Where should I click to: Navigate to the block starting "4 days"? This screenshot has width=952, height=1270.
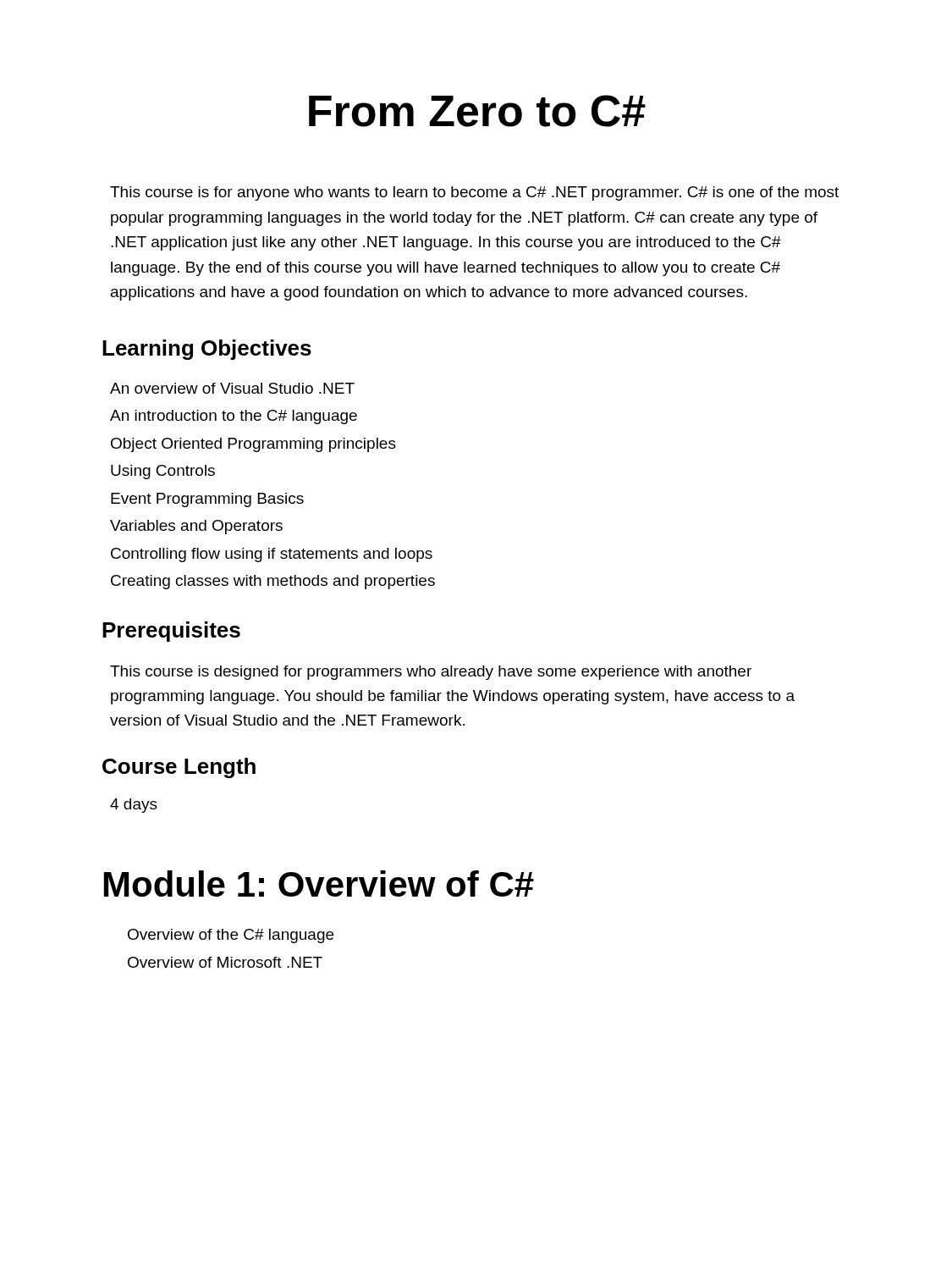click(134, 804)
